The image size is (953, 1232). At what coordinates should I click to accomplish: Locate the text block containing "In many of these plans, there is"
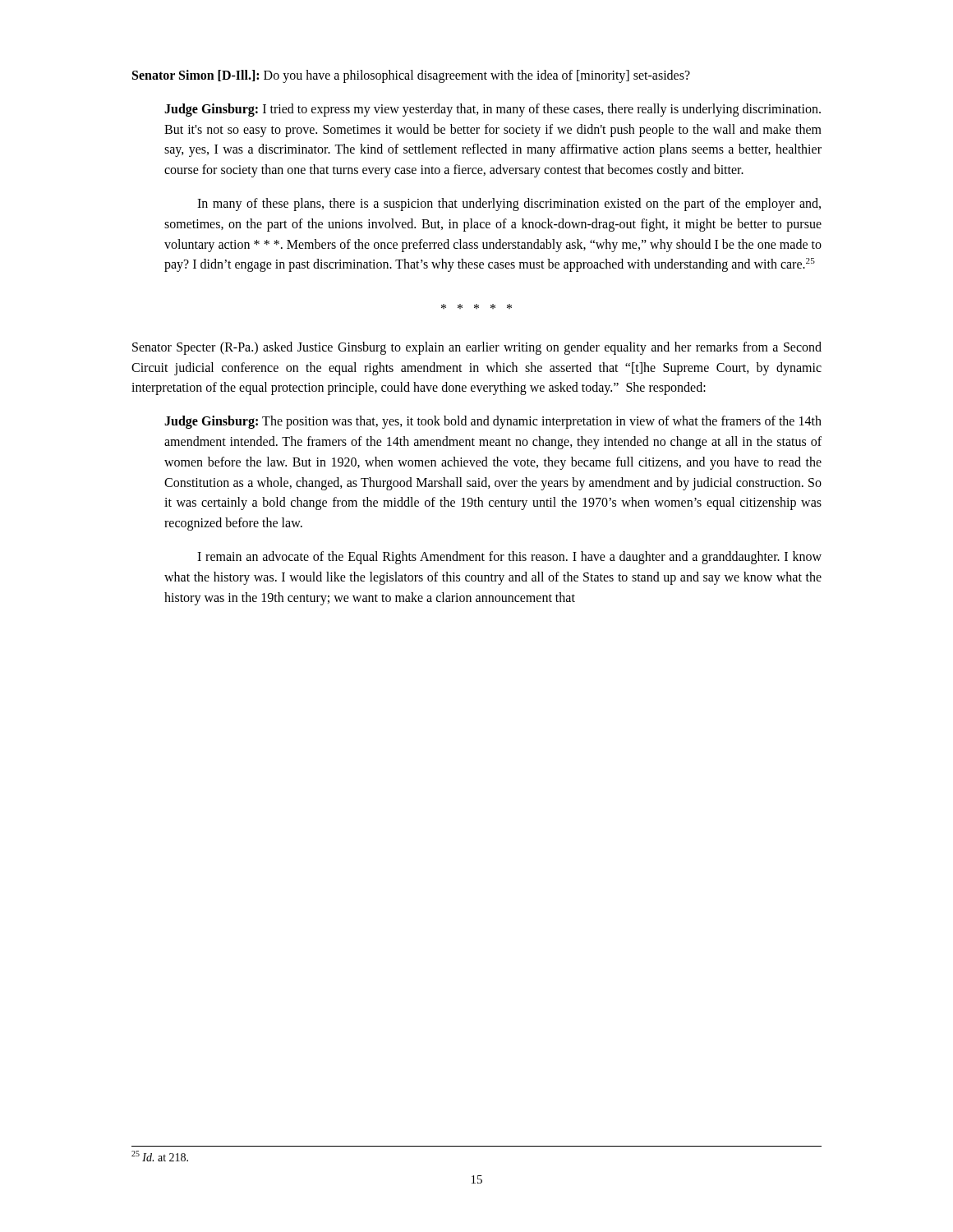pos(493,235)
